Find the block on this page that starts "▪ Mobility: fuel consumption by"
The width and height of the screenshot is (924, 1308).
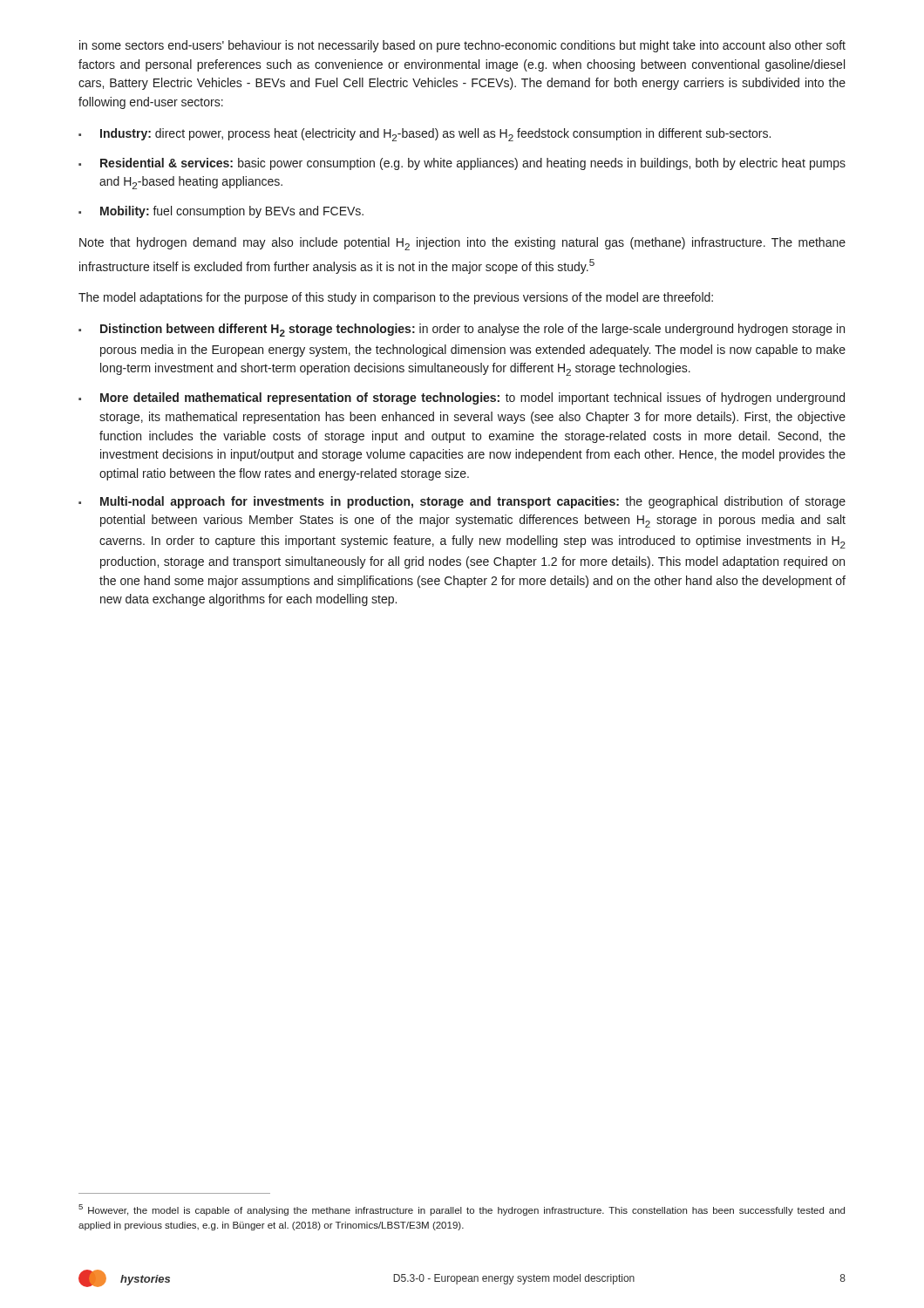221,212
